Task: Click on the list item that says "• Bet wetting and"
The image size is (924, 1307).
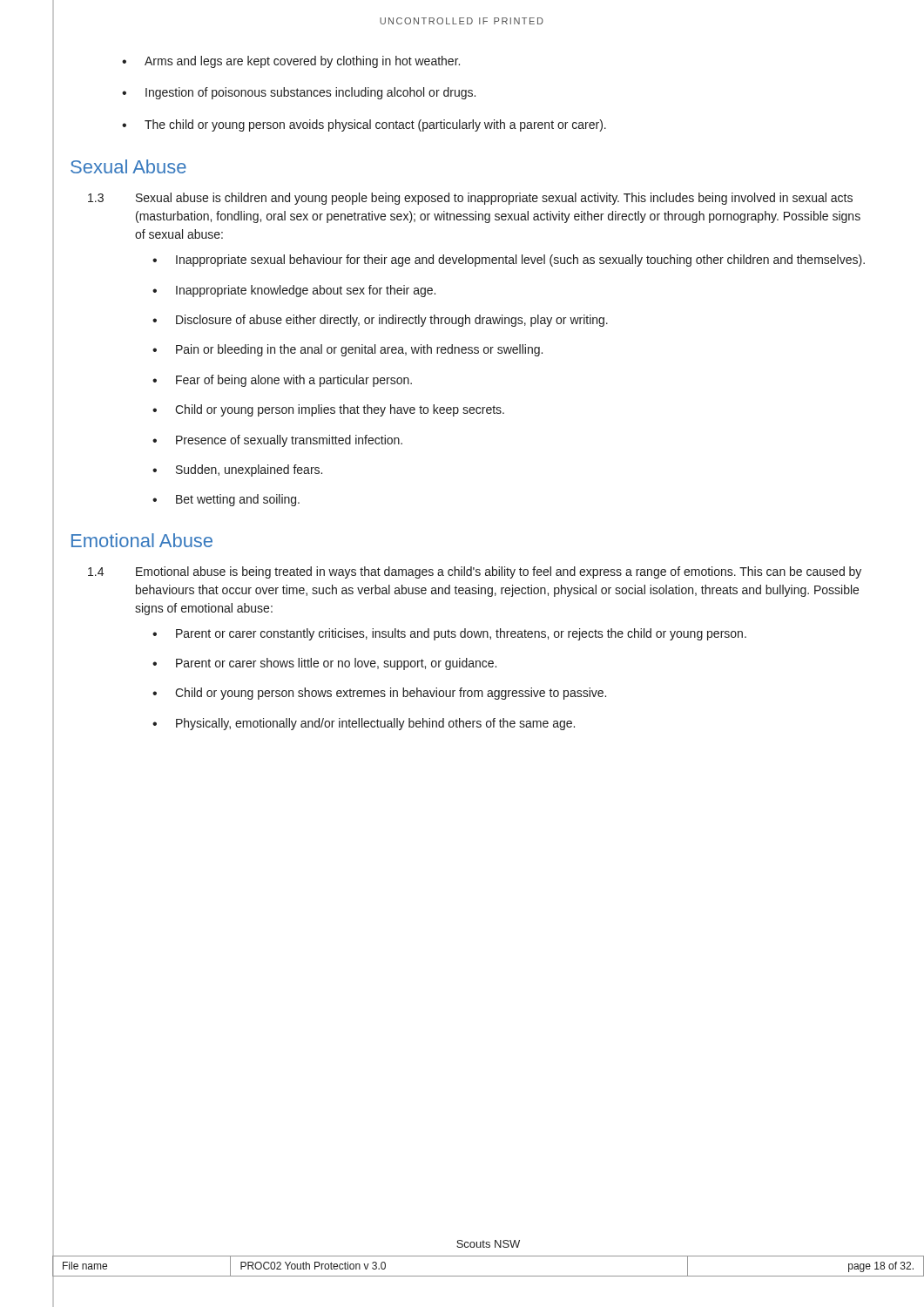Action: 226,500
